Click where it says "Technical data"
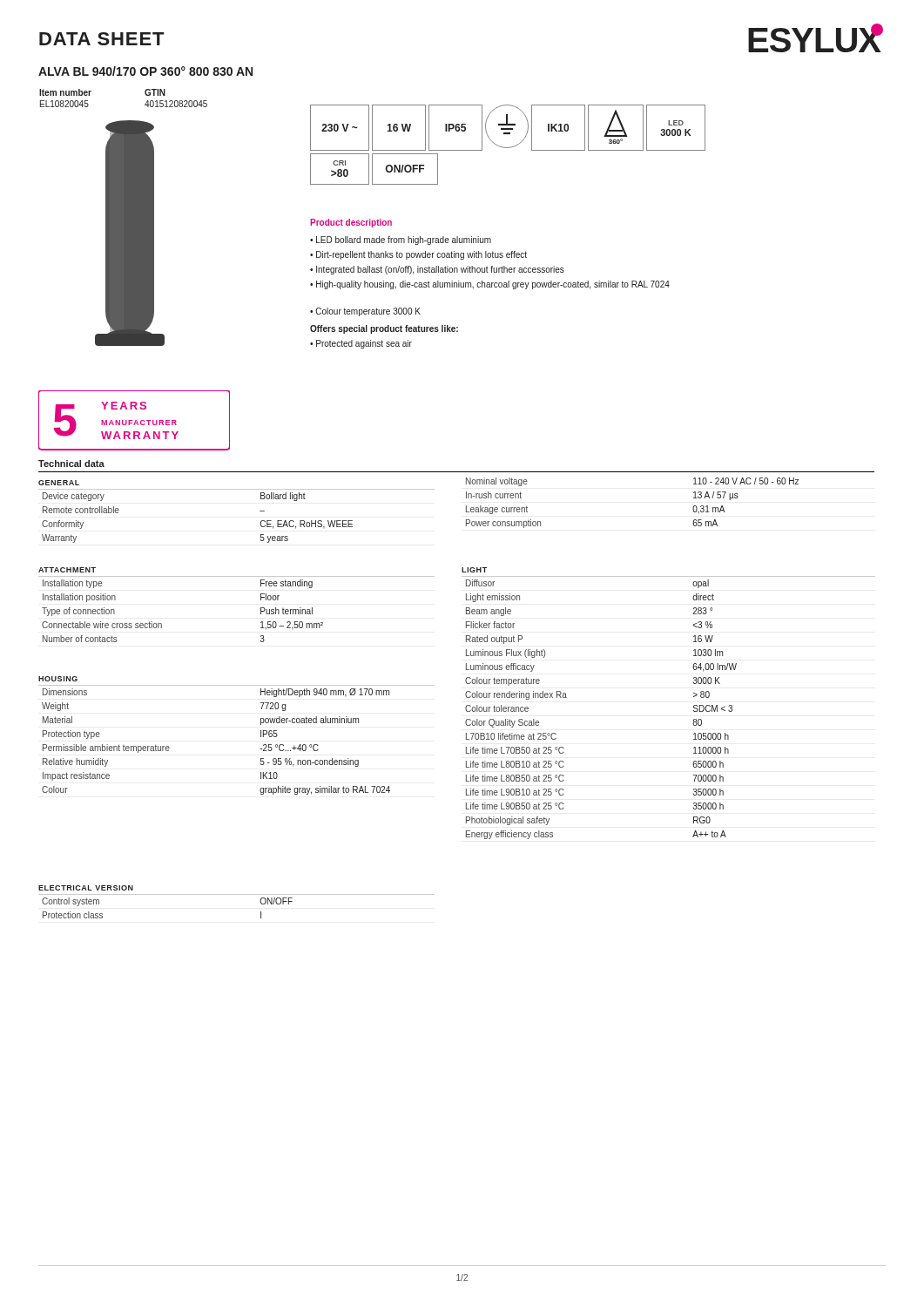924x1307 pixels. [71, 464]
